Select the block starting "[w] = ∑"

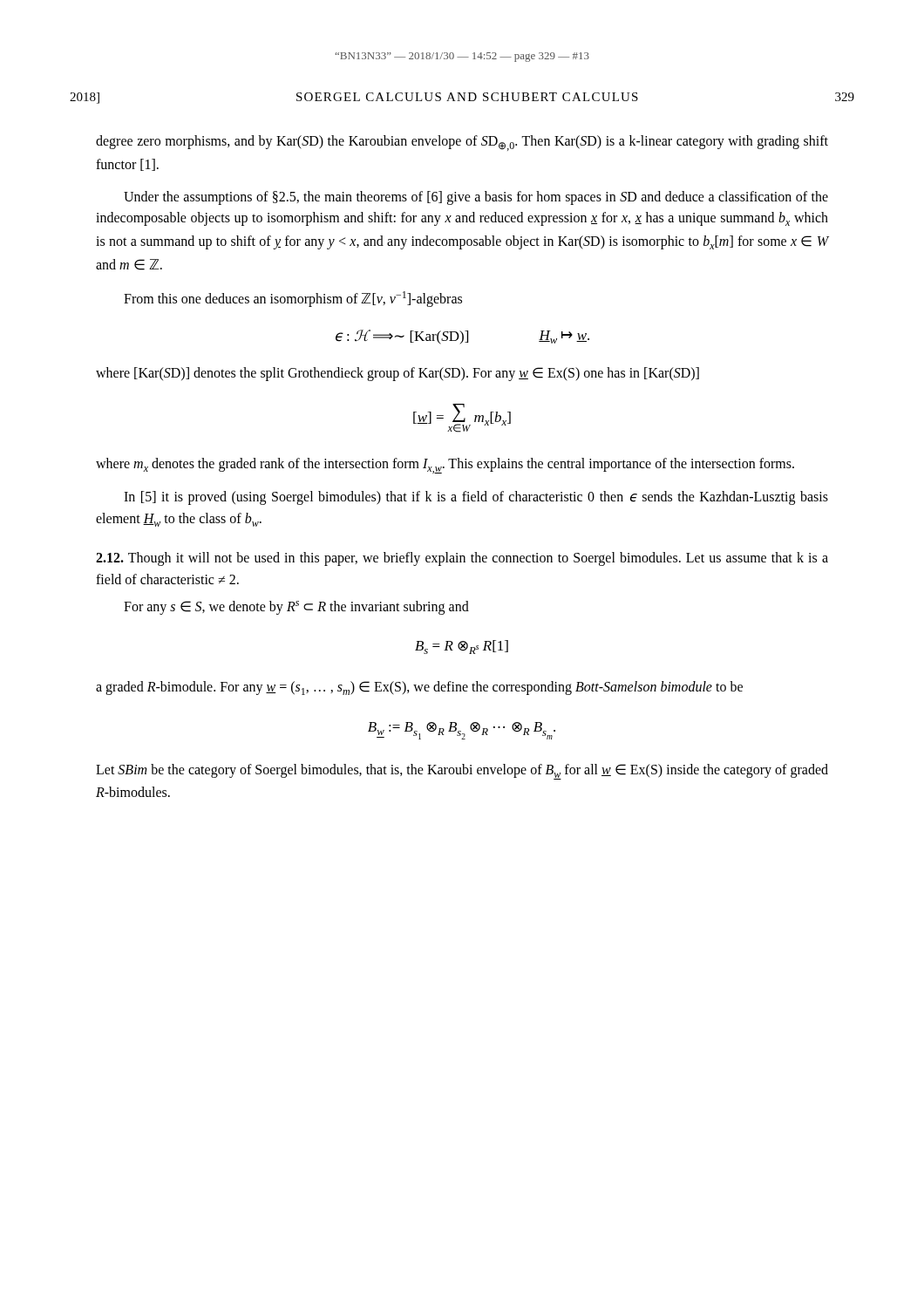462,419
